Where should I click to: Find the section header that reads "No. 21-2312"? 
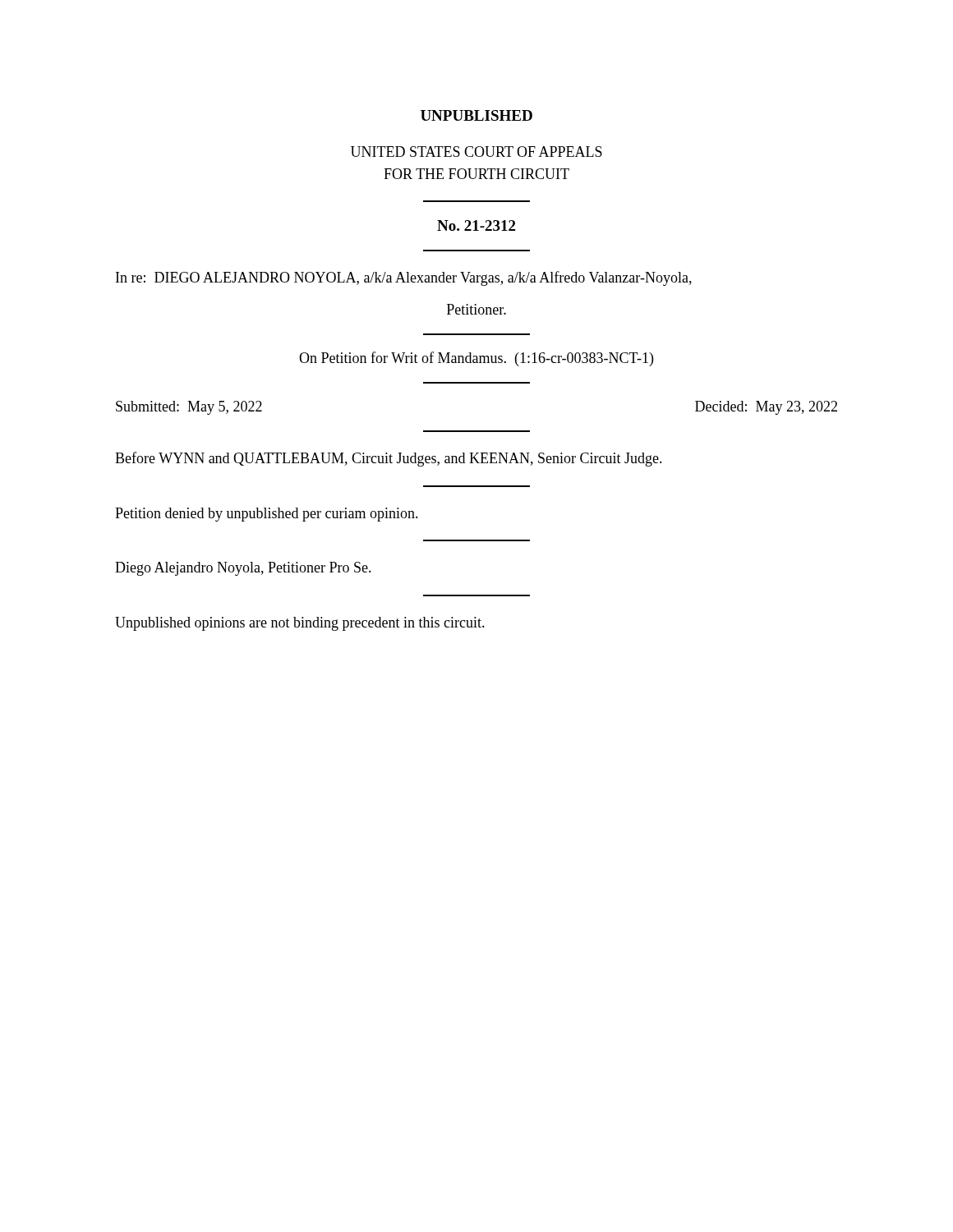pos(476,225)
